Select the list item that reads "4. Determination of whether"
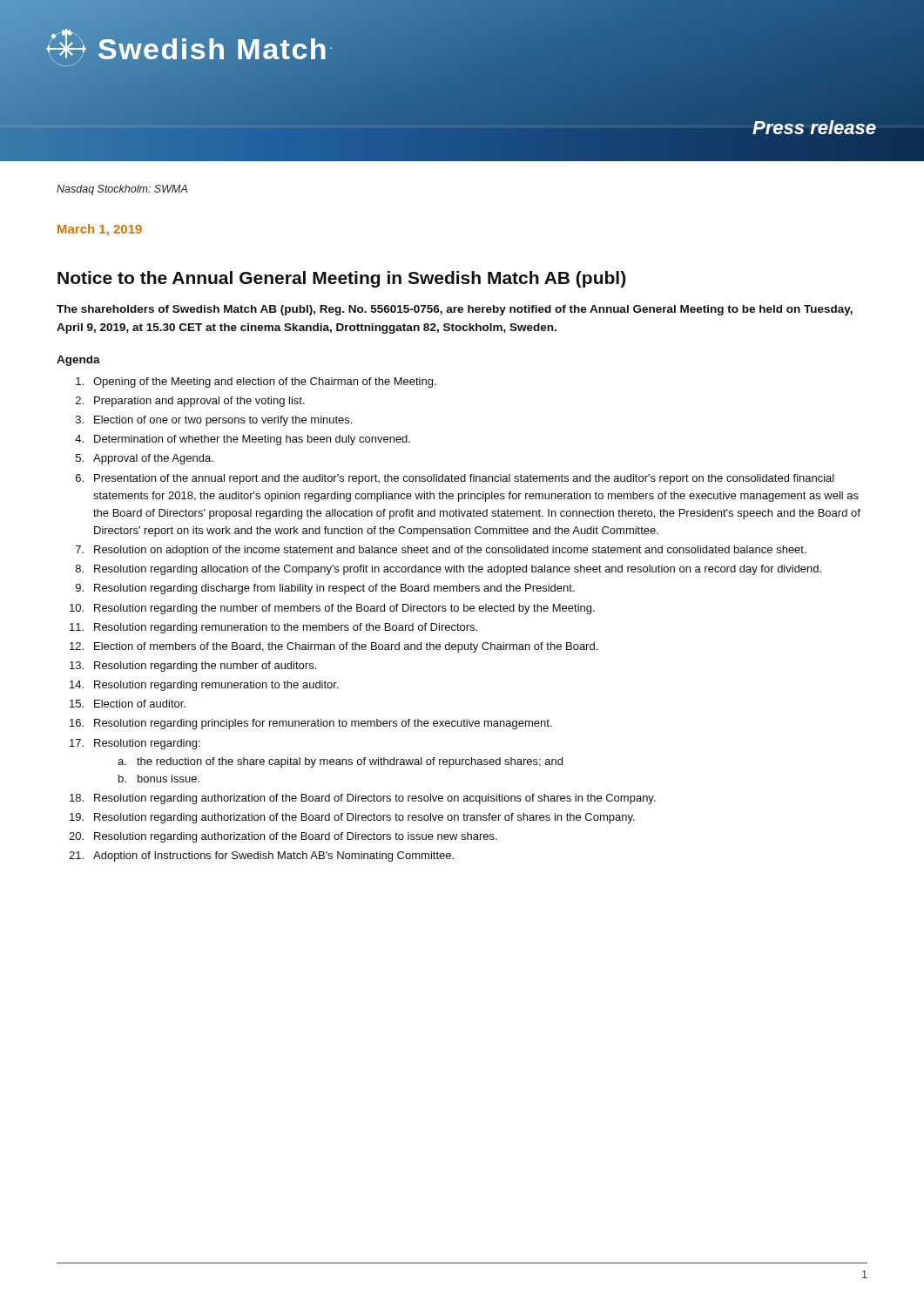 pyautogui.click(x=243, y=440)
